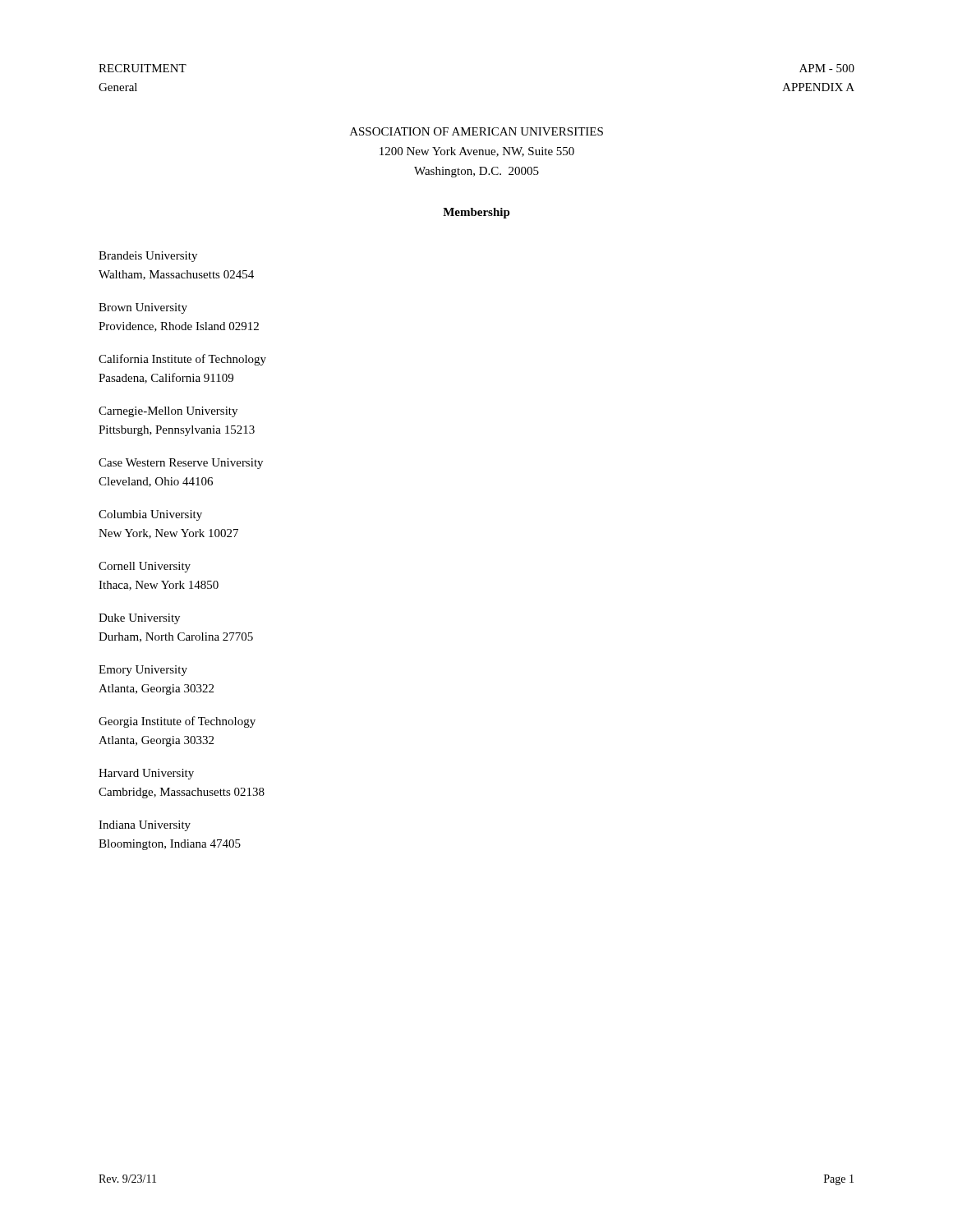Find the list item containing "Emory University Atlanta, Georgia 30322"

pos(156,679)
